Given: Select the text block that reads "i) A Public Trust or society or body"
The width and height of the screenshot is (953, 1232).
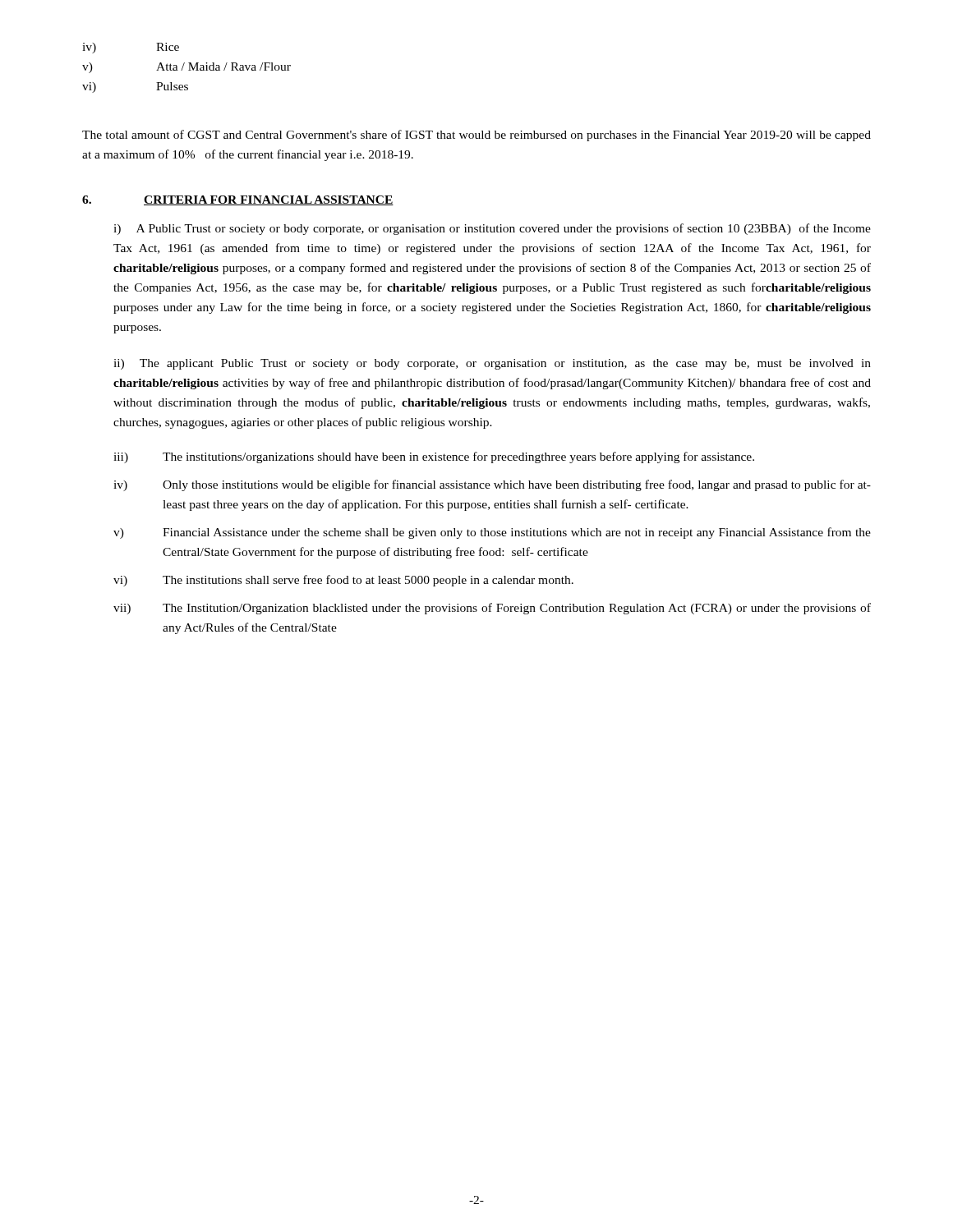Looking at the screenshot, I should (492, 277).
